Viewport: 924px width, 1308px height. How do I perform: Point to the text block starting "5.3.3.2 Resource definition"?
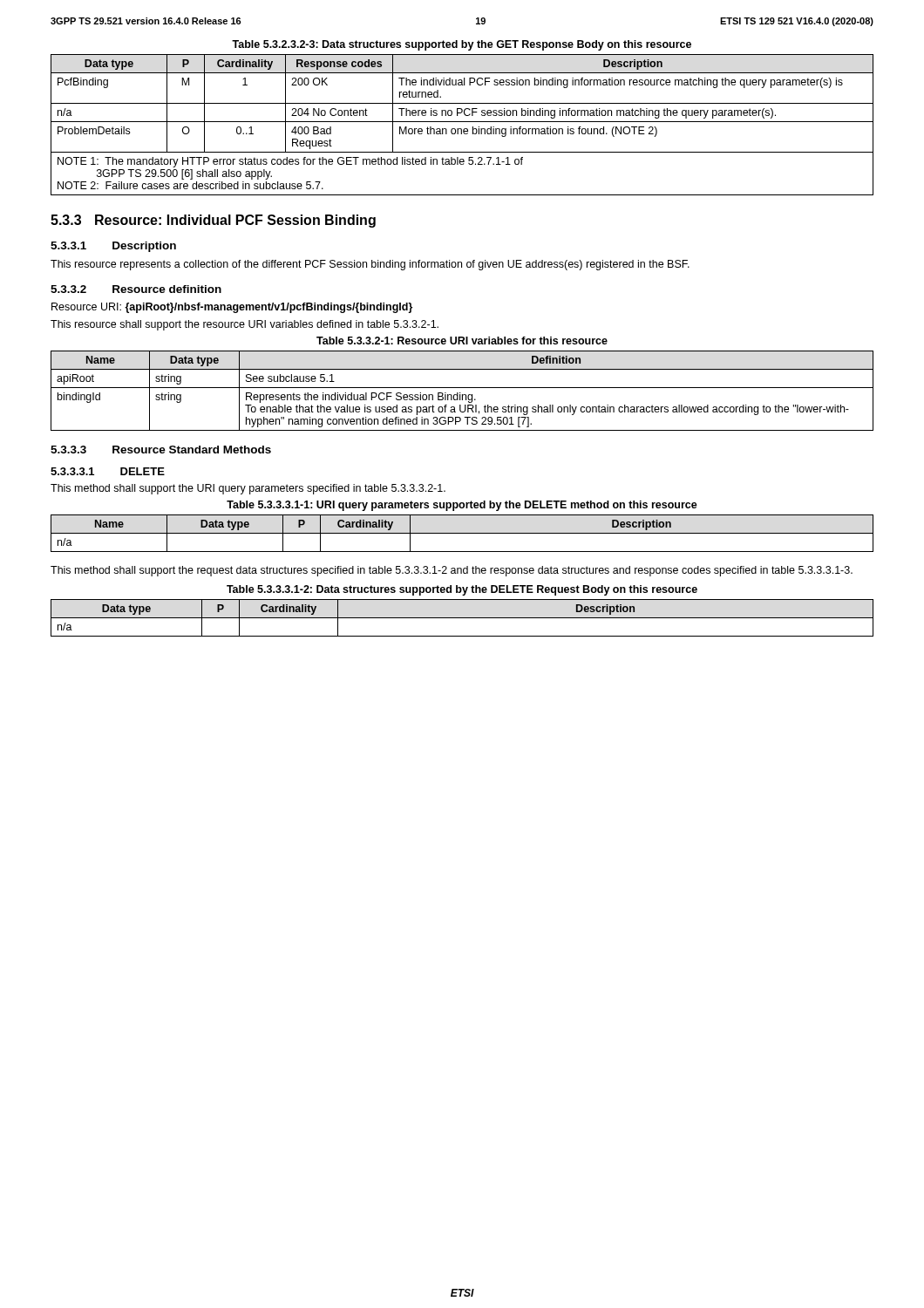[x=136, y=289]
